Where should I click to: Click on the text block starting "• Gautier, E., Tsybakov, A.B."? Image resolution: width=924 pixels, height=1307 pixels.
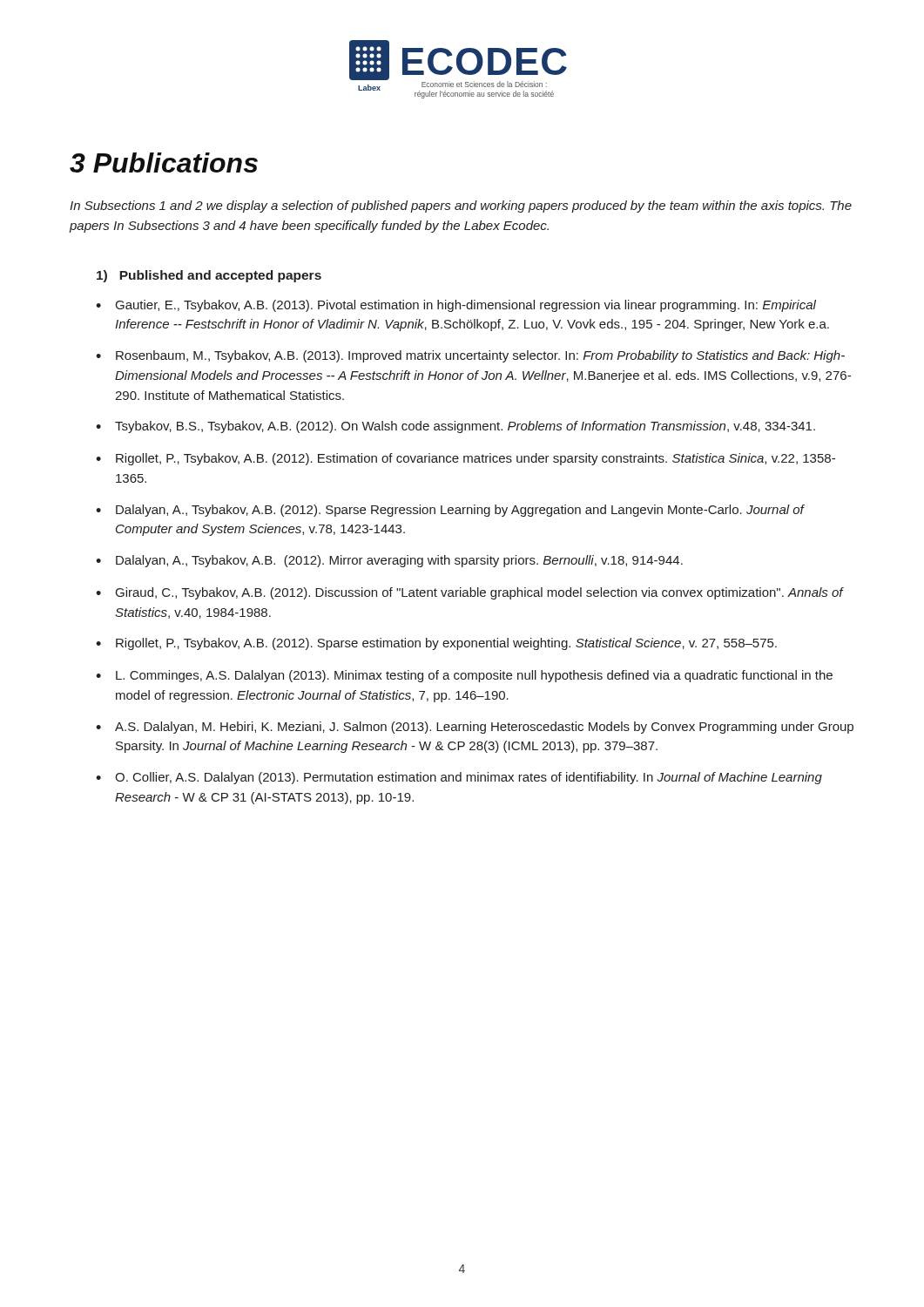[475, 315]
